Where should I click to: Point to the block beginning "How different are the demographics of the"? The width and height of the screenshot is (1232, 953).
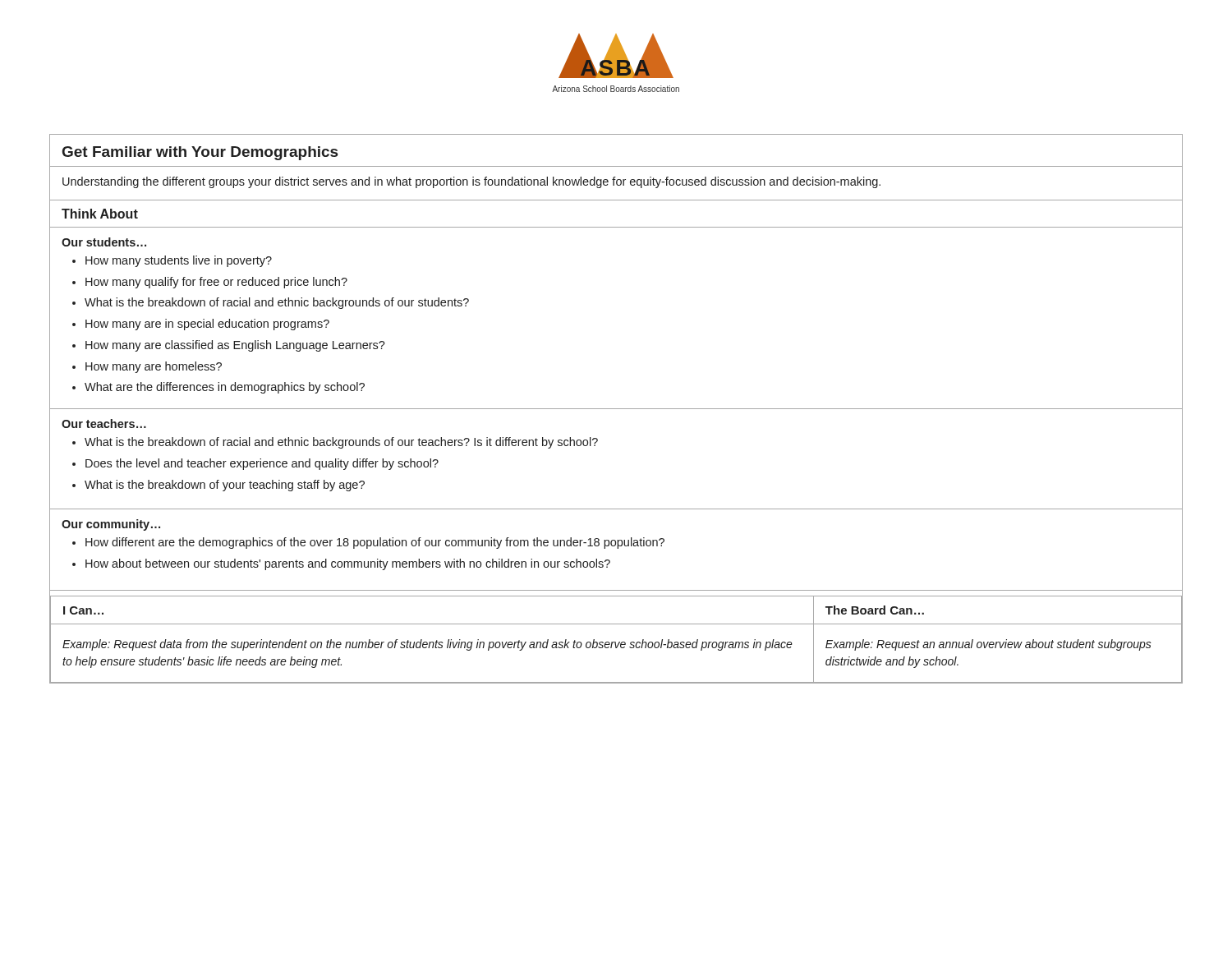(x=375, y=542)
